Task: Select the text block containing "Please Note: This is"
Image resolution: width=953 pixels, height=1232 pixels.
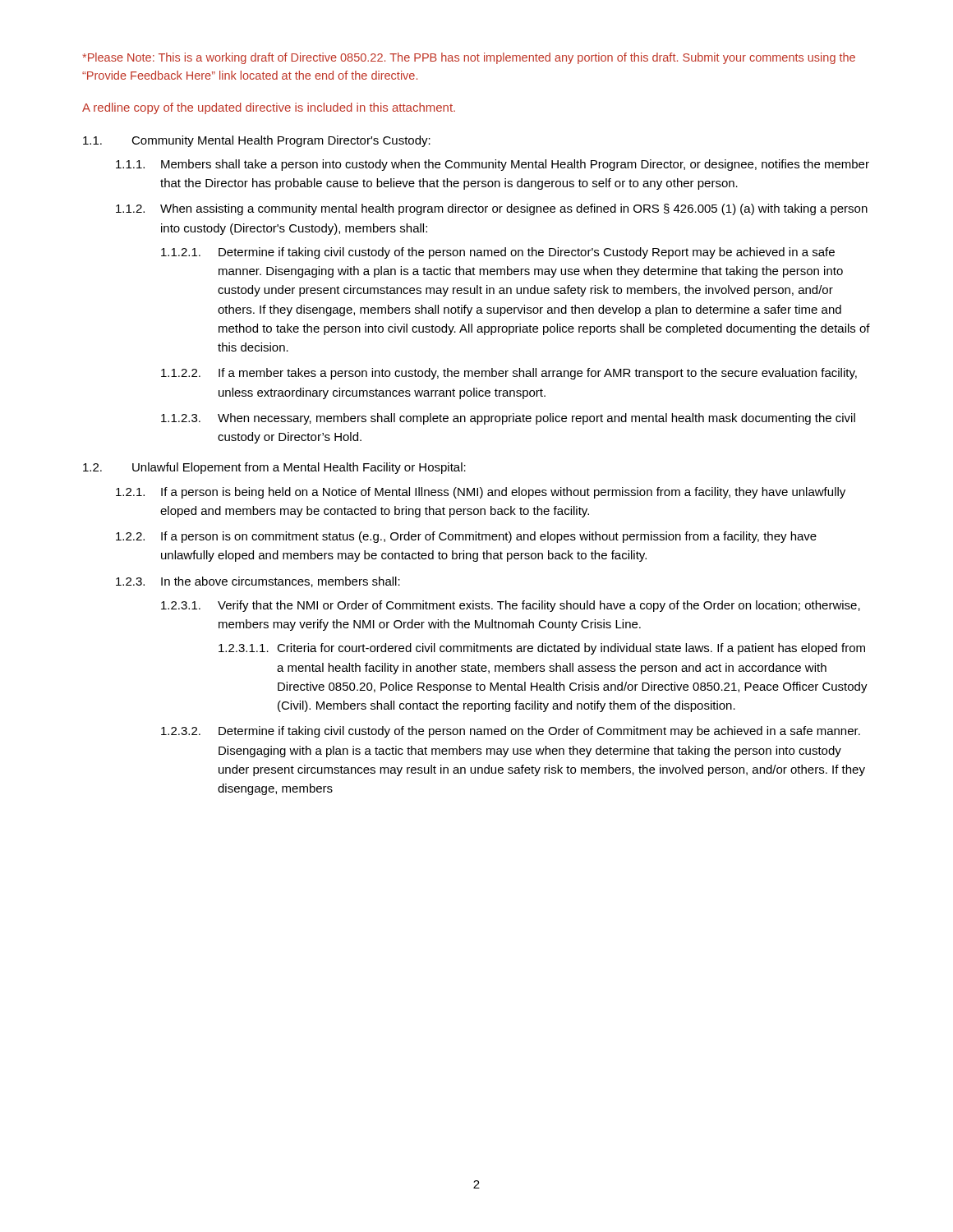Action: pyautogui.click(x=469, y=66)
